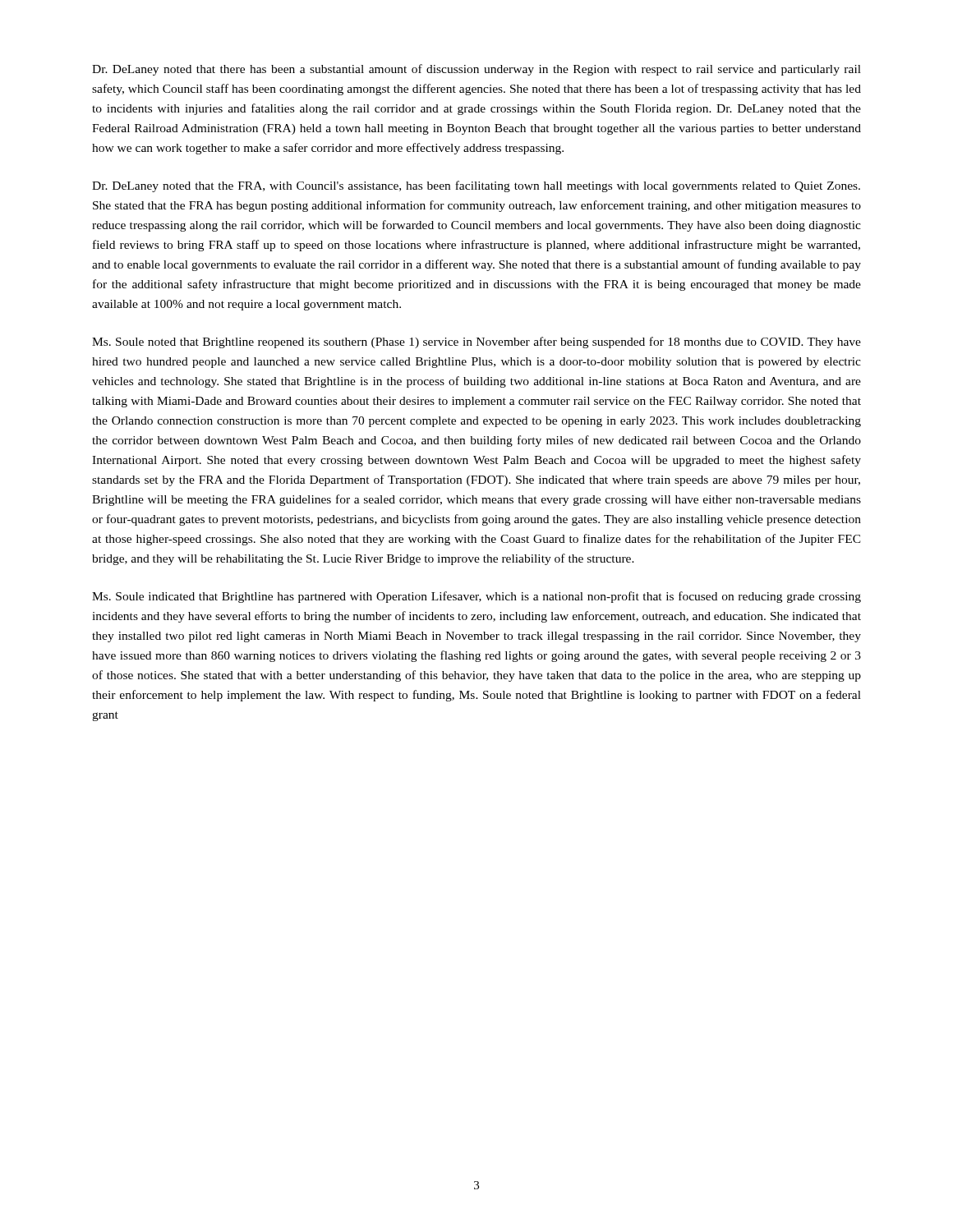Find the block starting "Ms. Soule indicated that Brightline has partnered with"

click(476, 655)
